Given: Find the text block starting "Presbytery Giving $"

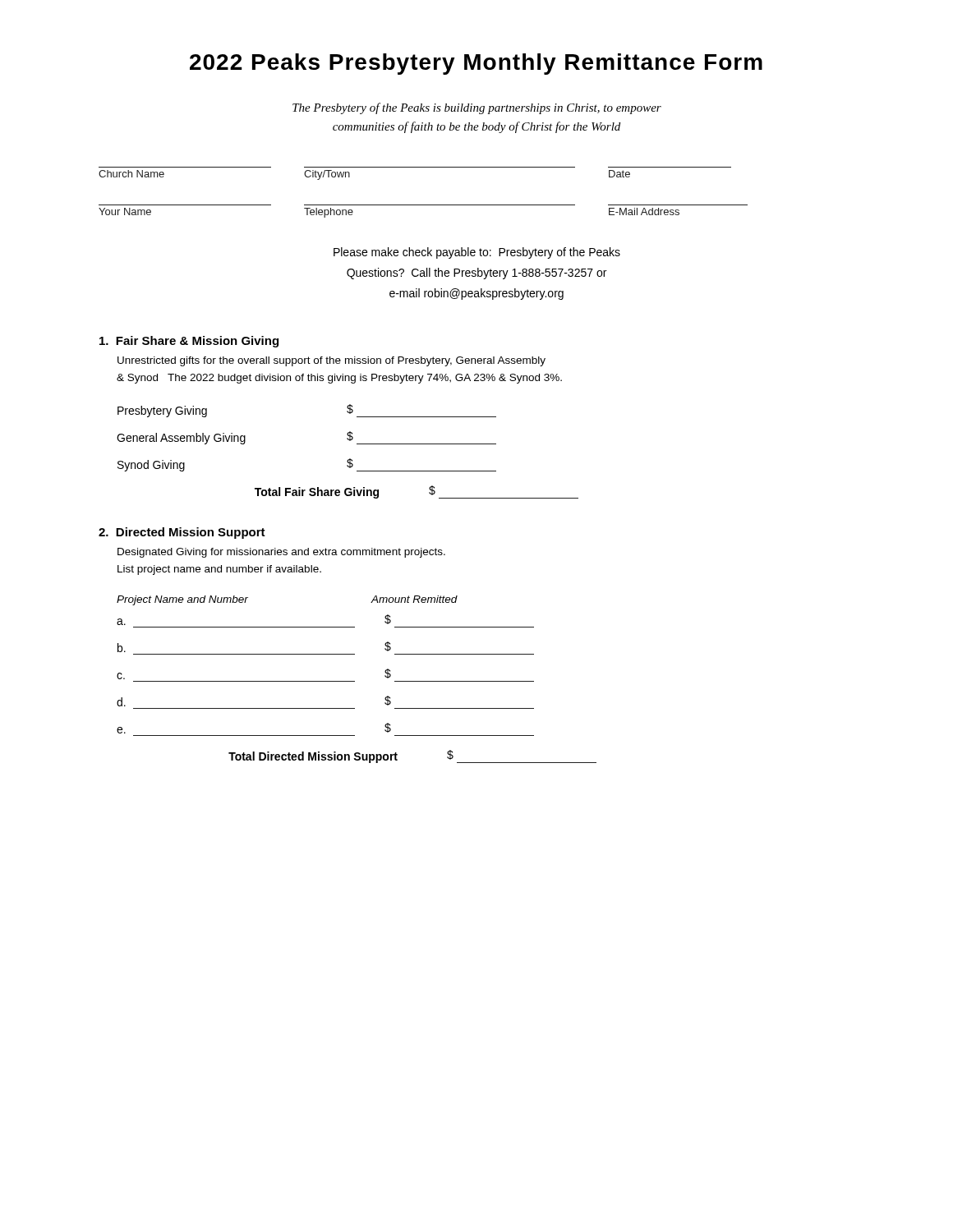Looking at the screenshot, I should coord(486,450).
